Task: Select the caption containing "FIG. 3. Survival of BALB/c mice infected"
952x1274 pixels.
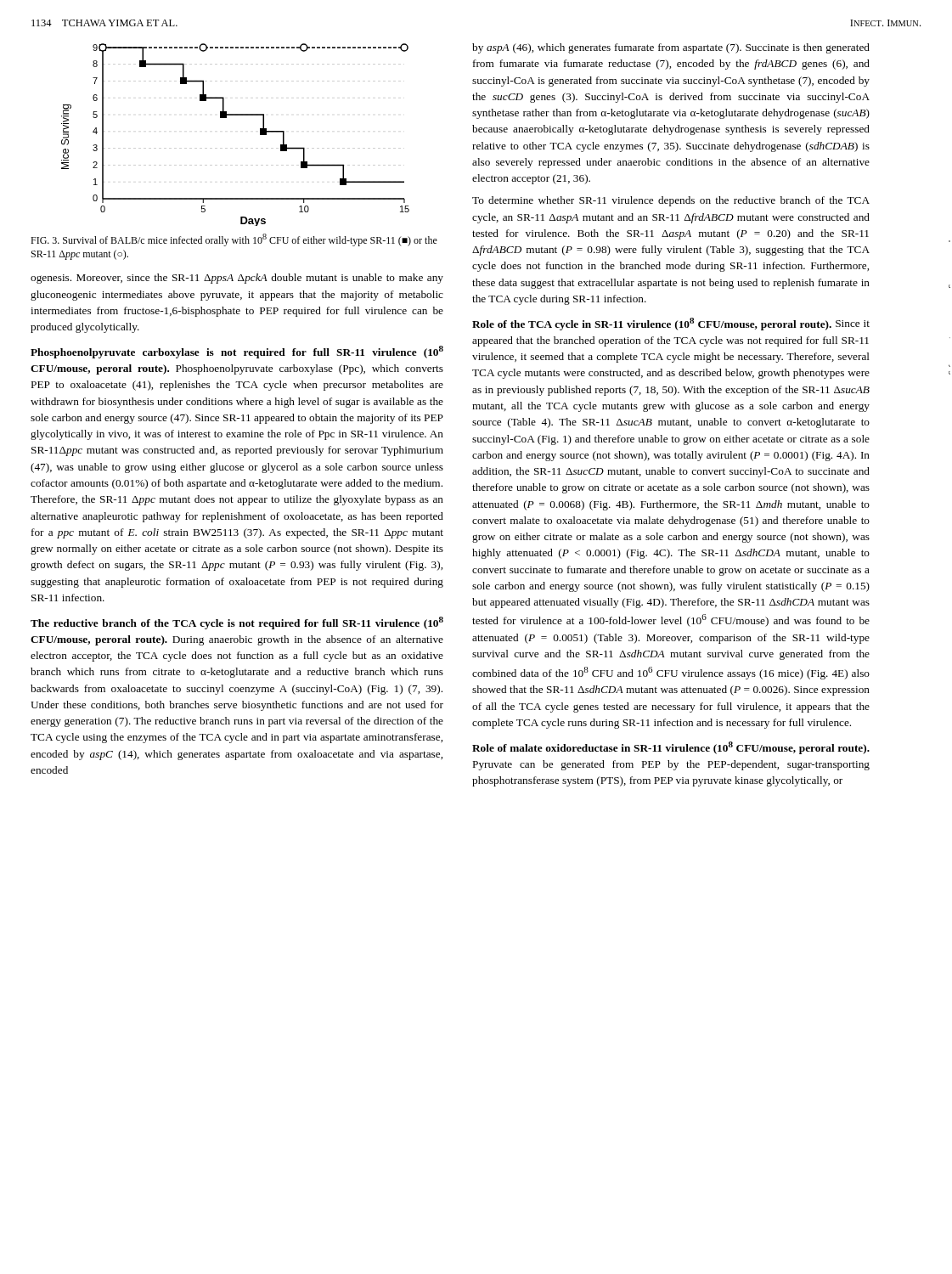Action: [x=234, y=246]
